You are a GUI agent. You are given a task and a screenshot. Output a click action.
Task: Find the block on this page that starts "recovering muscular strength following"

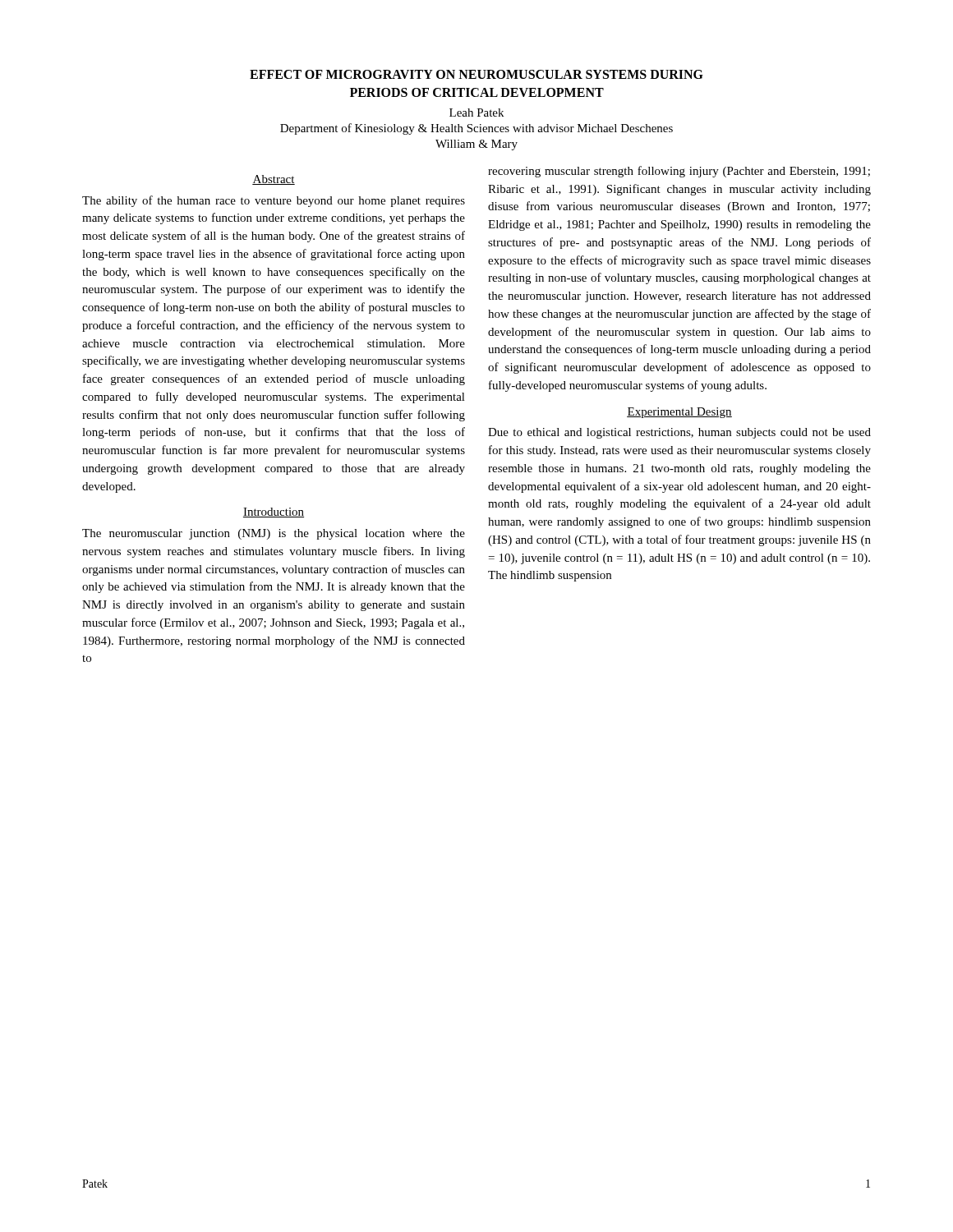679,279
